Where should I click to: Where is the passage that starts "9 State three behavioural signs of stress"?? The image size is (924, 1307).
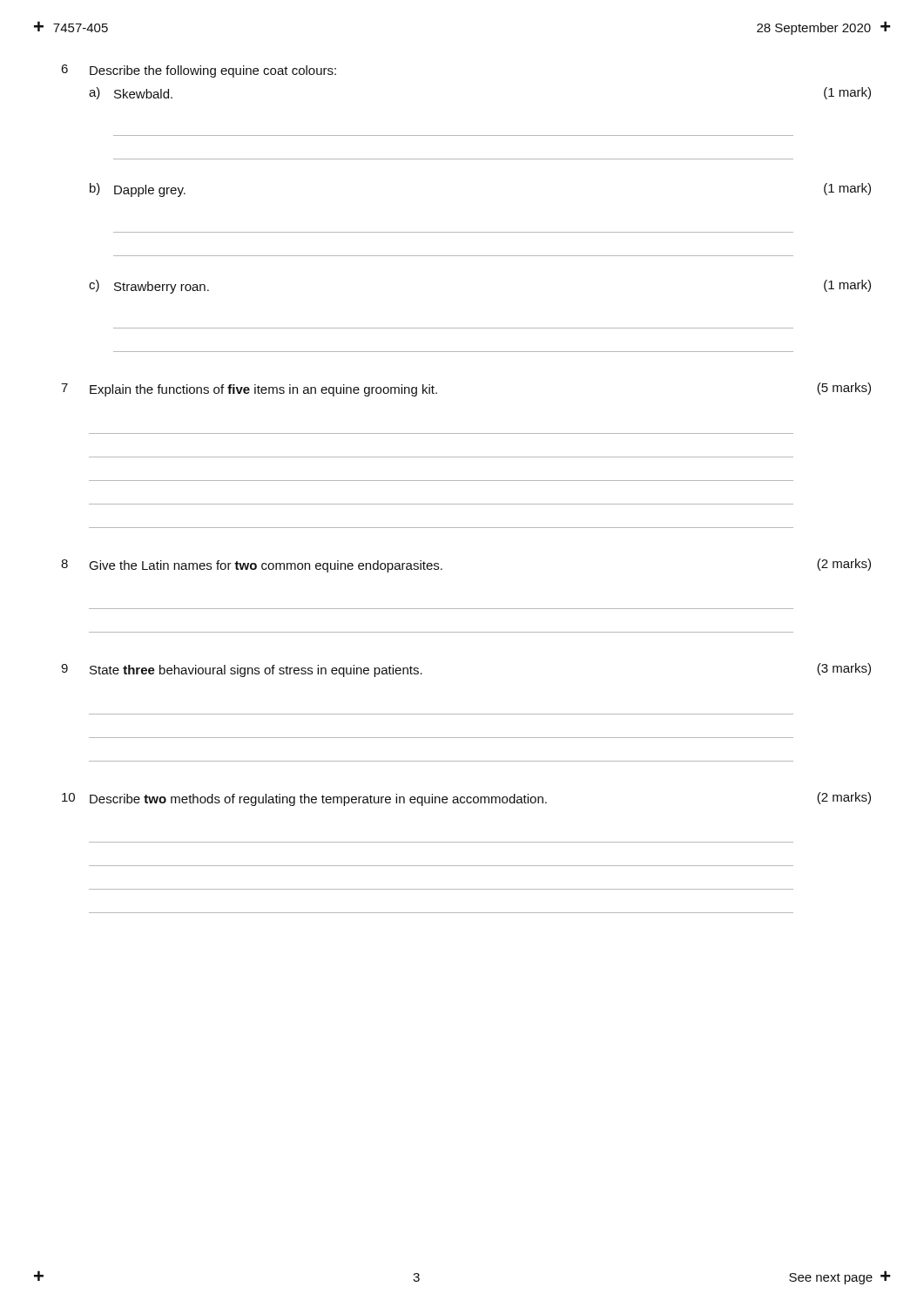coord(466,711)
